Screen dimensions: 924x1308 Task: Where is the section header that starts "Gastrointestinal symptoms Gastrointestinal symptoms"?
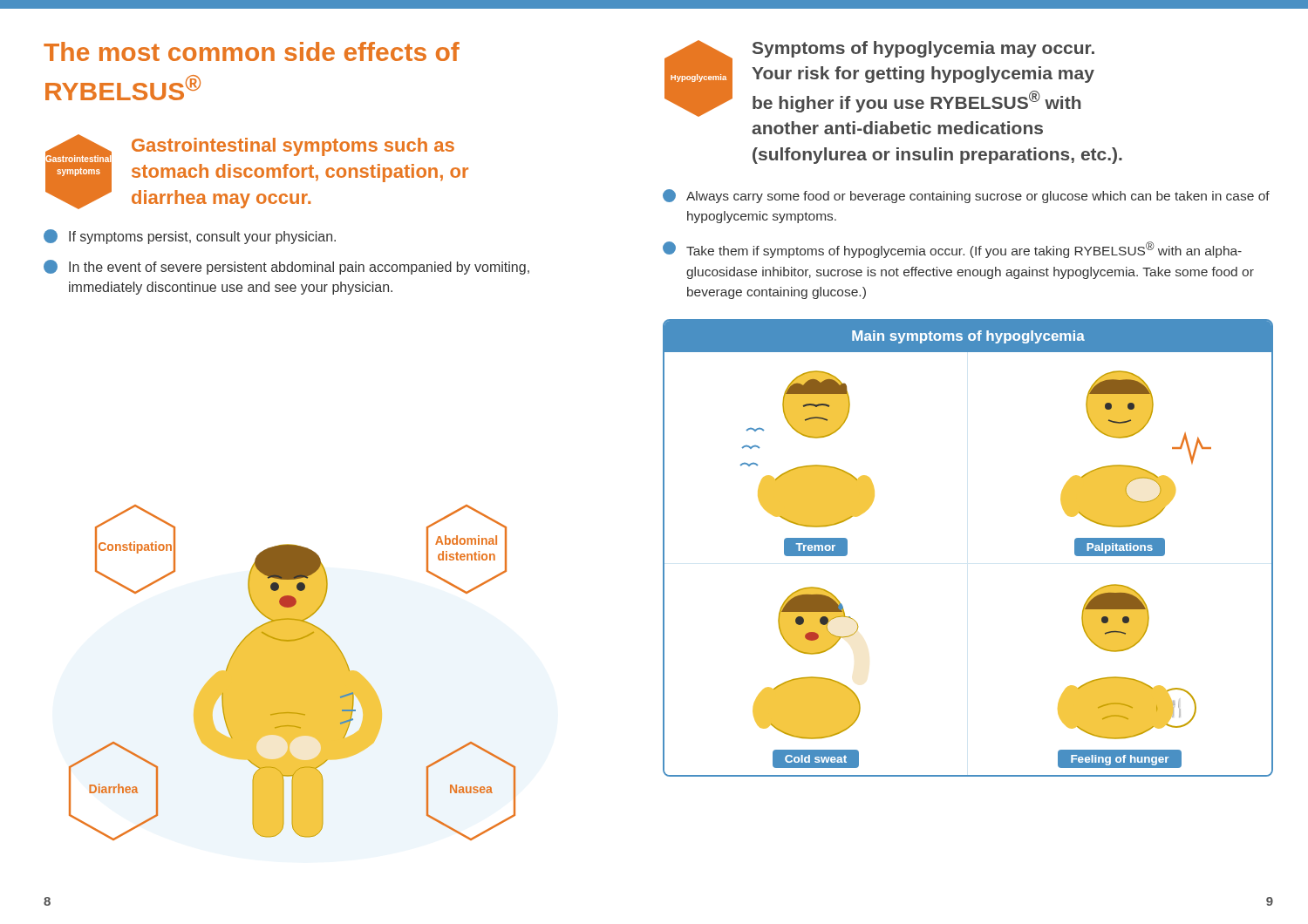(318, 172)
